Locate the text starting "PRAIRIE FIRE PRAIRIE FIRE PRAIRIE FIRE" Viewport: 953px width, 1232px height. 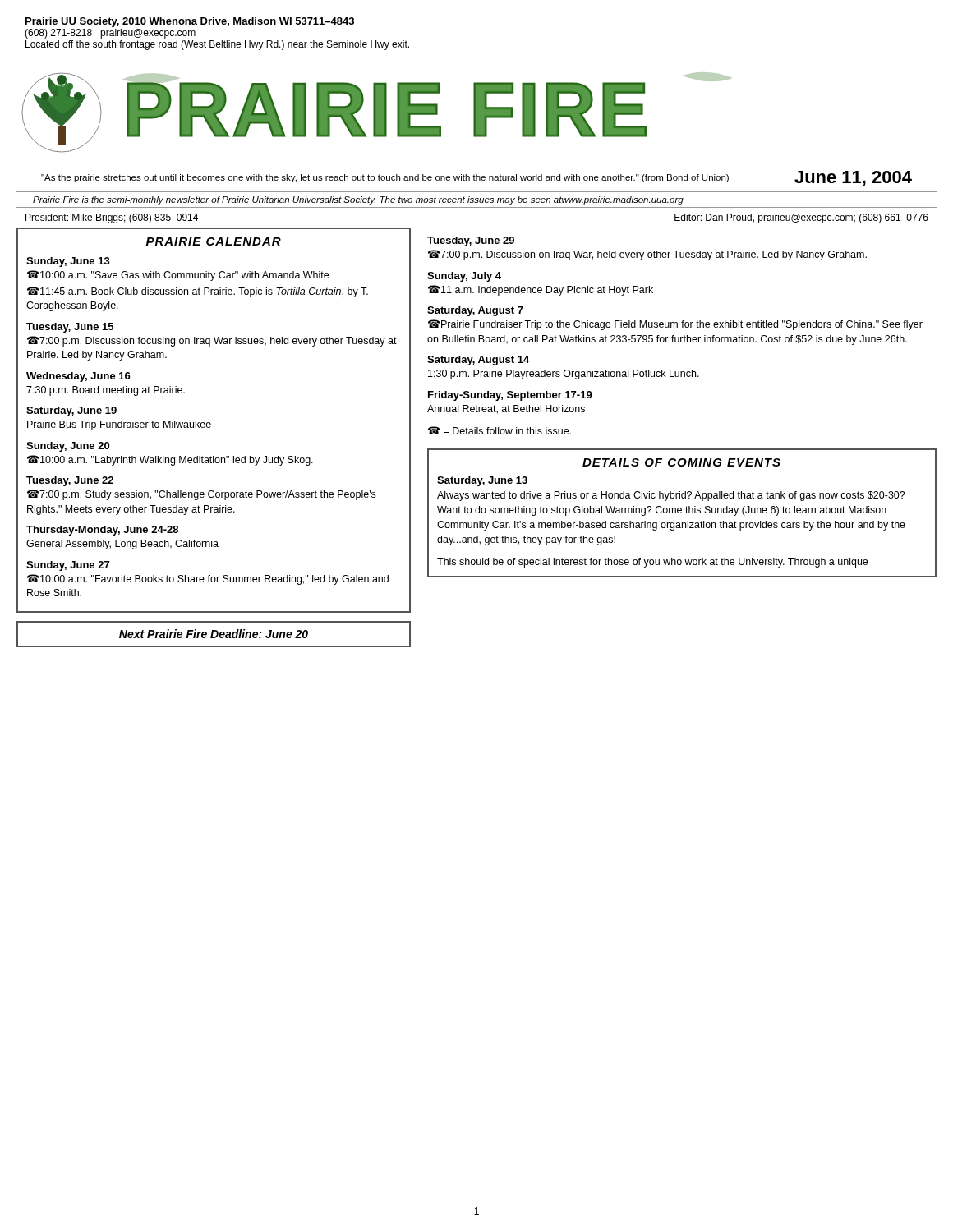pos(427,108)
